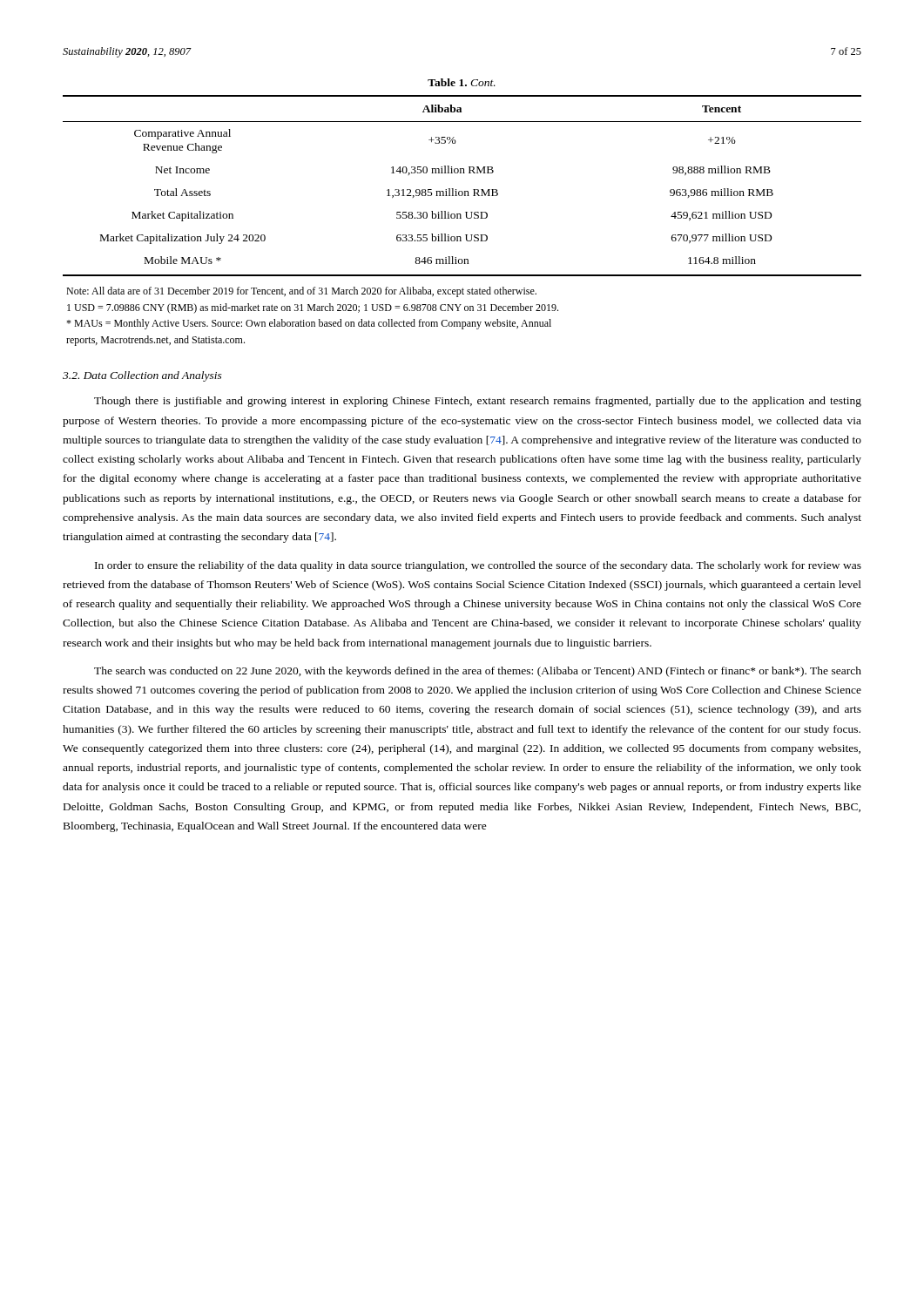Select the section header that reads "3.2. Data Collection and"
The height and width of the screenshot is (1307, 924).
142,375
